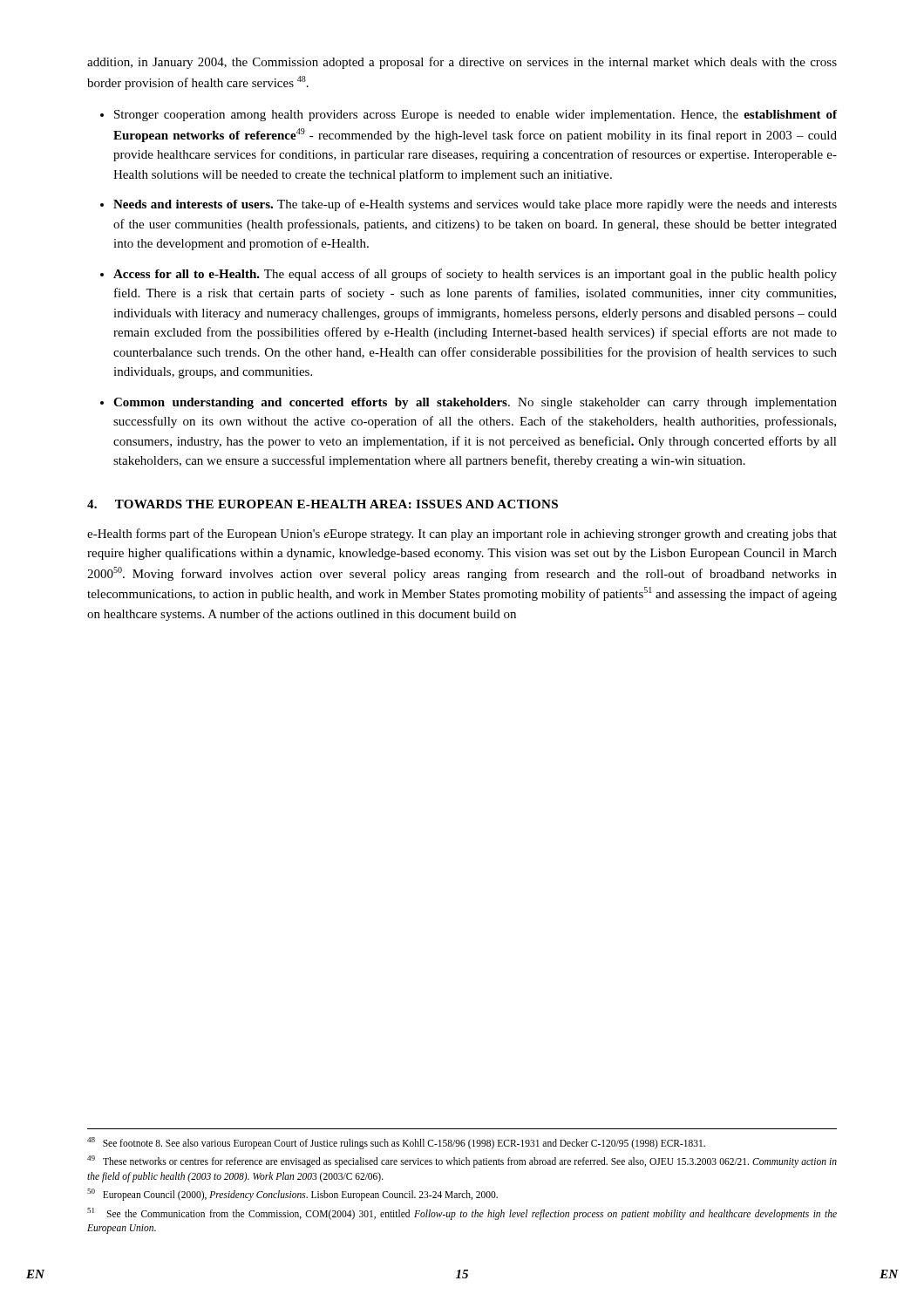Locate the text block with the text "e-Health forms part of the"
Screen dimensions: 1308x924
coord(462,574)
